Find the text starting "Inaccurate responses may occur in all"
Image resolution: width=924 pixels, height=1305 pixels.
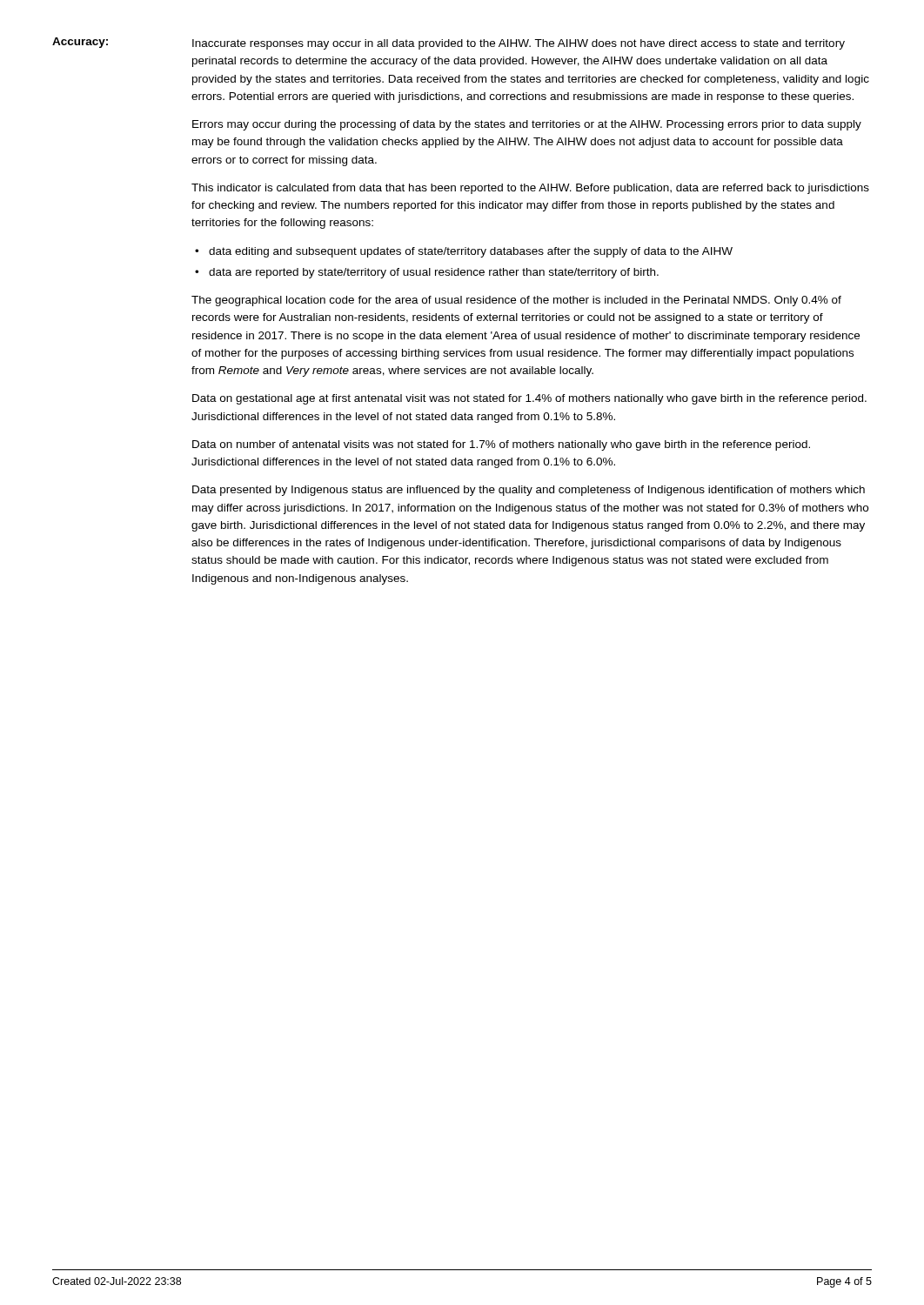coord(532,311)
